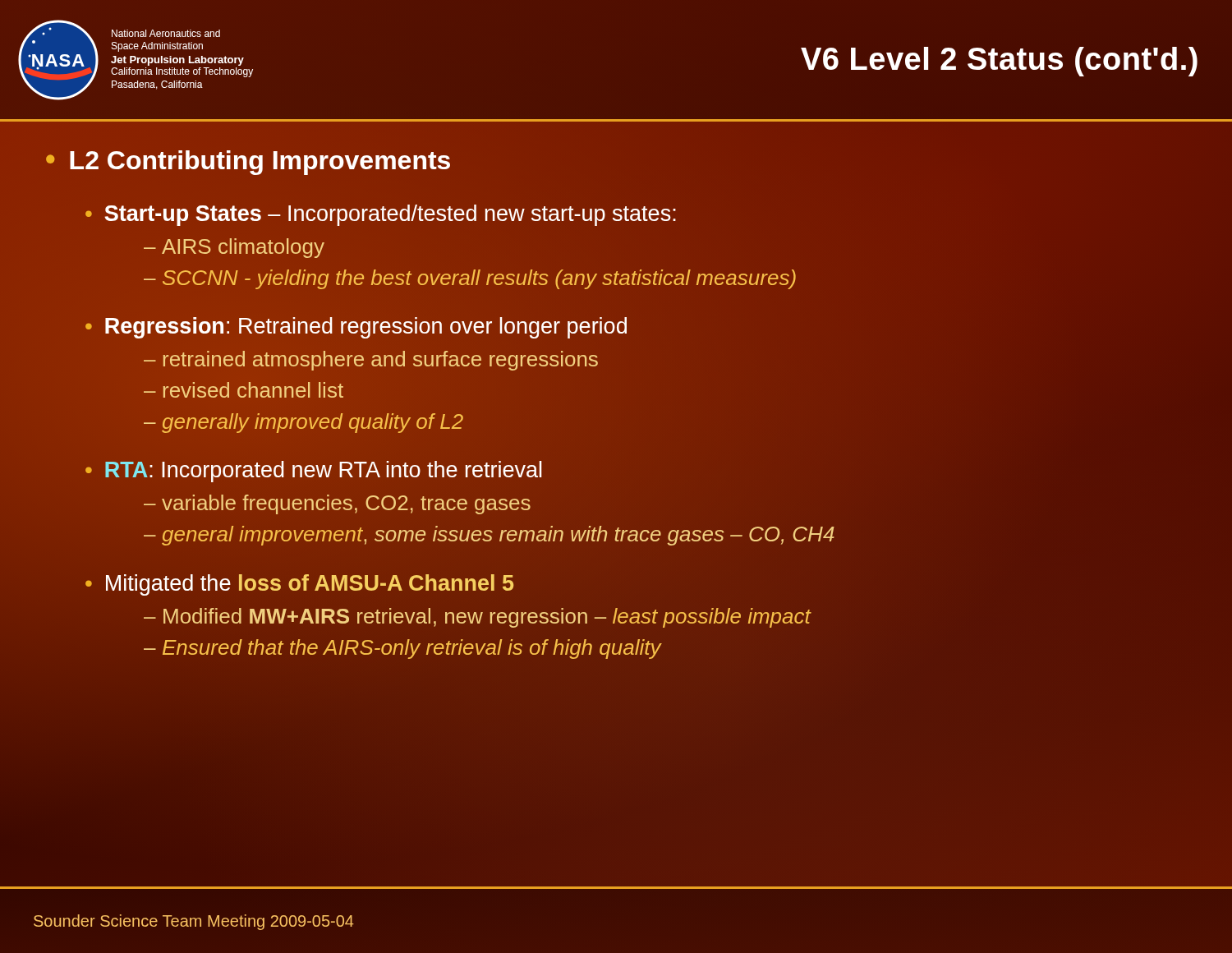Locate the region starting "• RTA: Incorporated new RTA into the"
Screen dimensions: 953x1232
314,472
